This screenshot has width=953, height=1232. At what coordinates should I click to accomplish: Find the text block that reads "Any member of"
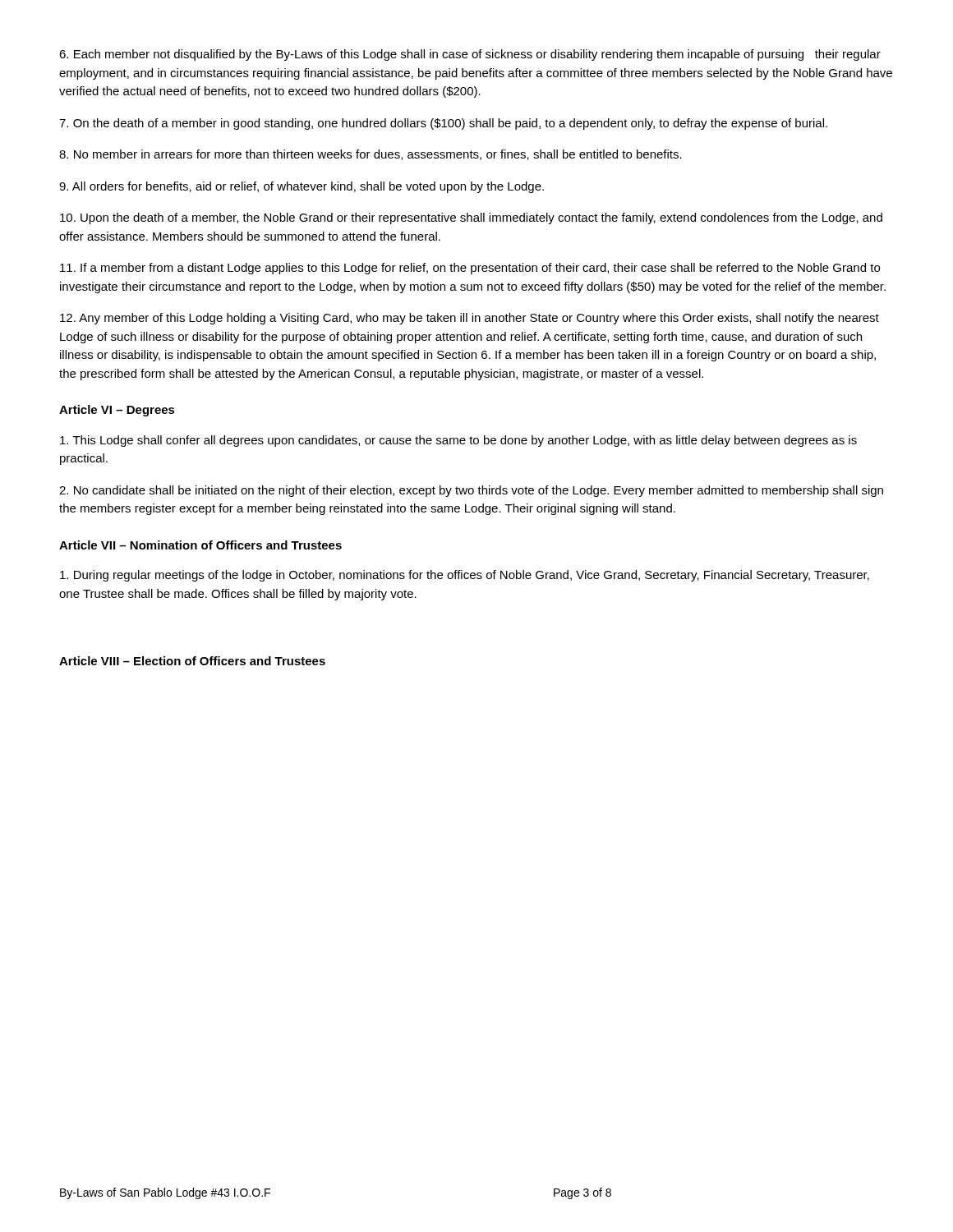pyautogui.click(x=469, y=345)
